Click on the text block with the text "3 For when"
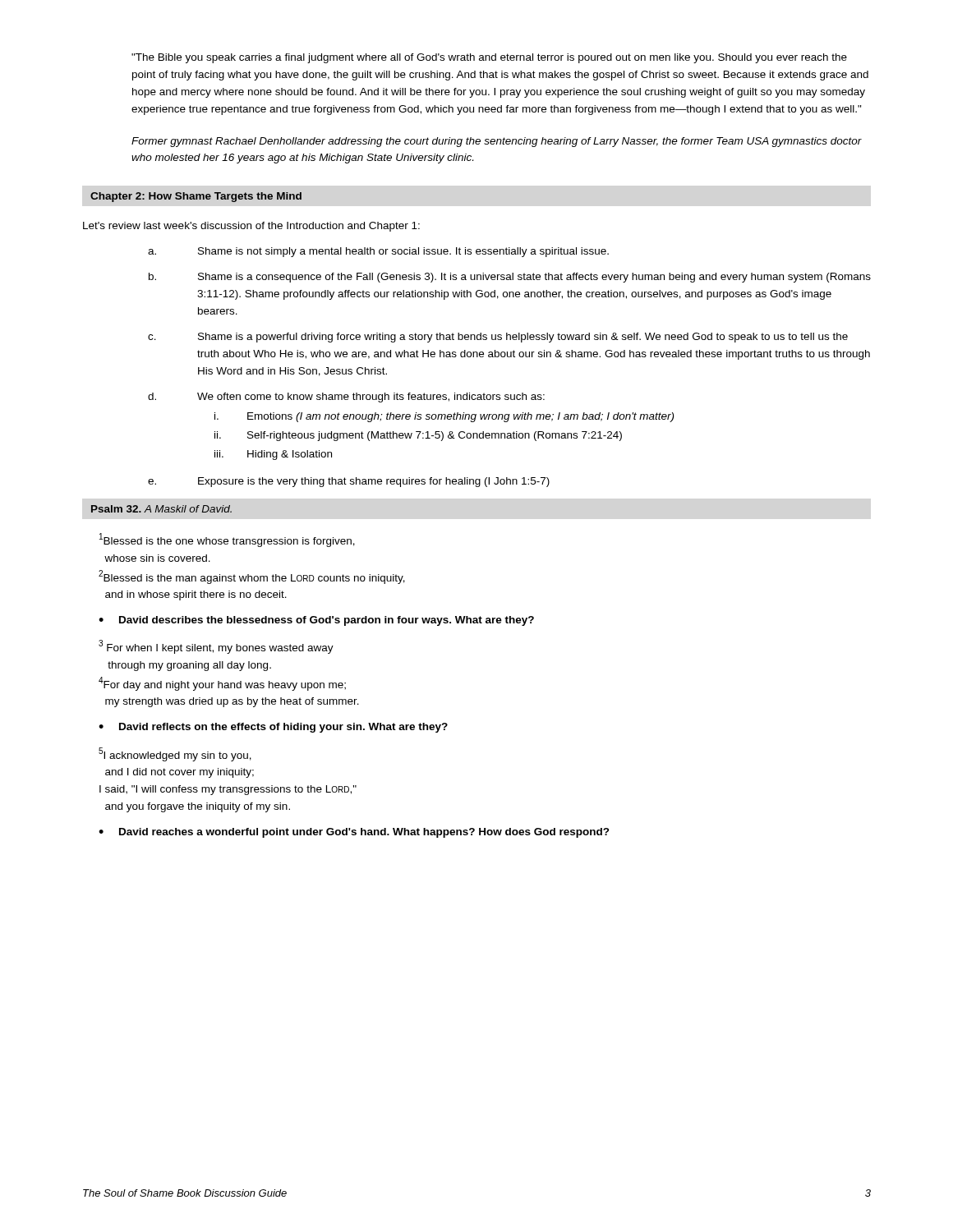The width and height of the screenshot is (953, 1232). 229,673
